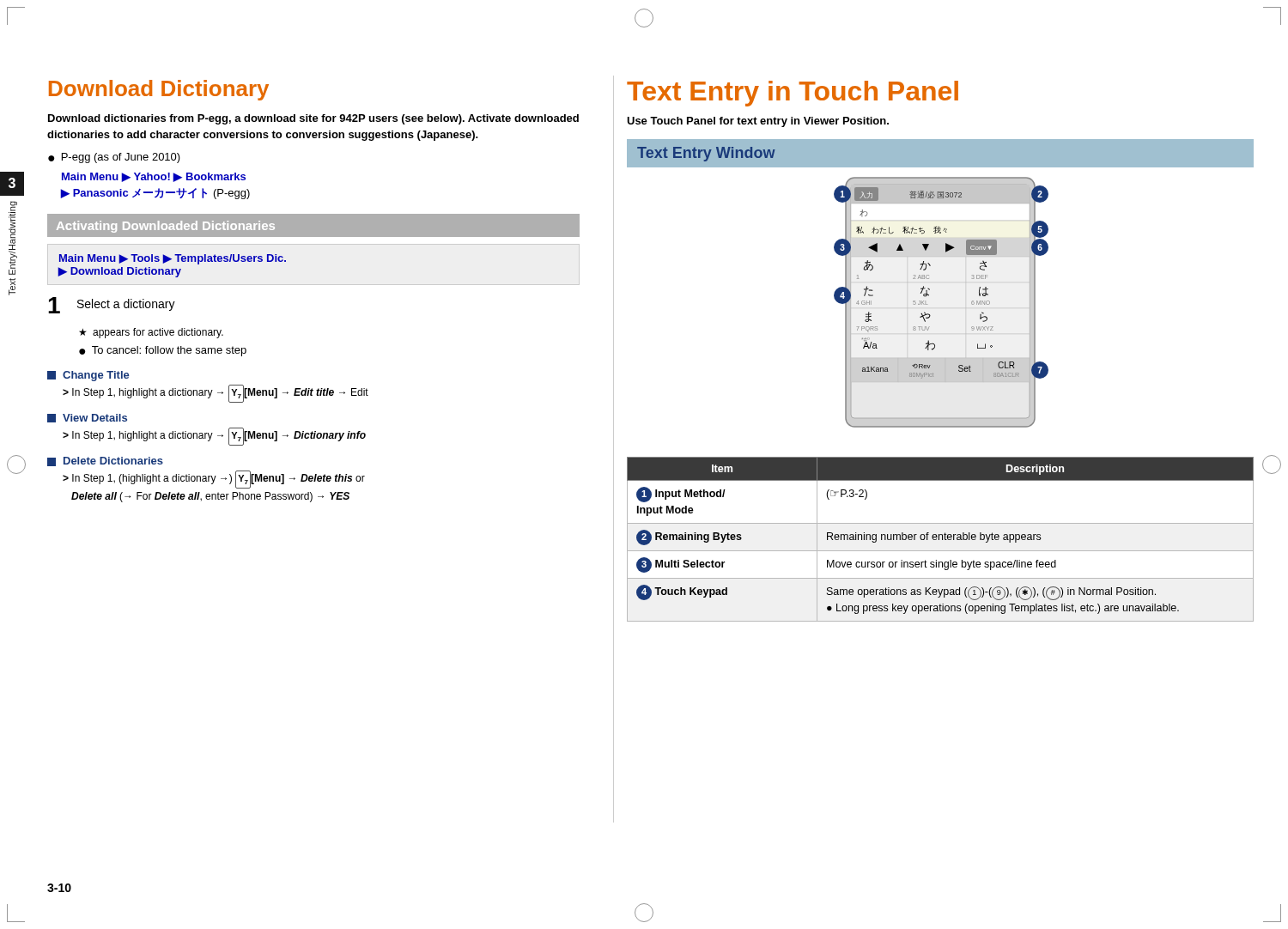Locate the region starting "View Details"

tap(87, 418)
